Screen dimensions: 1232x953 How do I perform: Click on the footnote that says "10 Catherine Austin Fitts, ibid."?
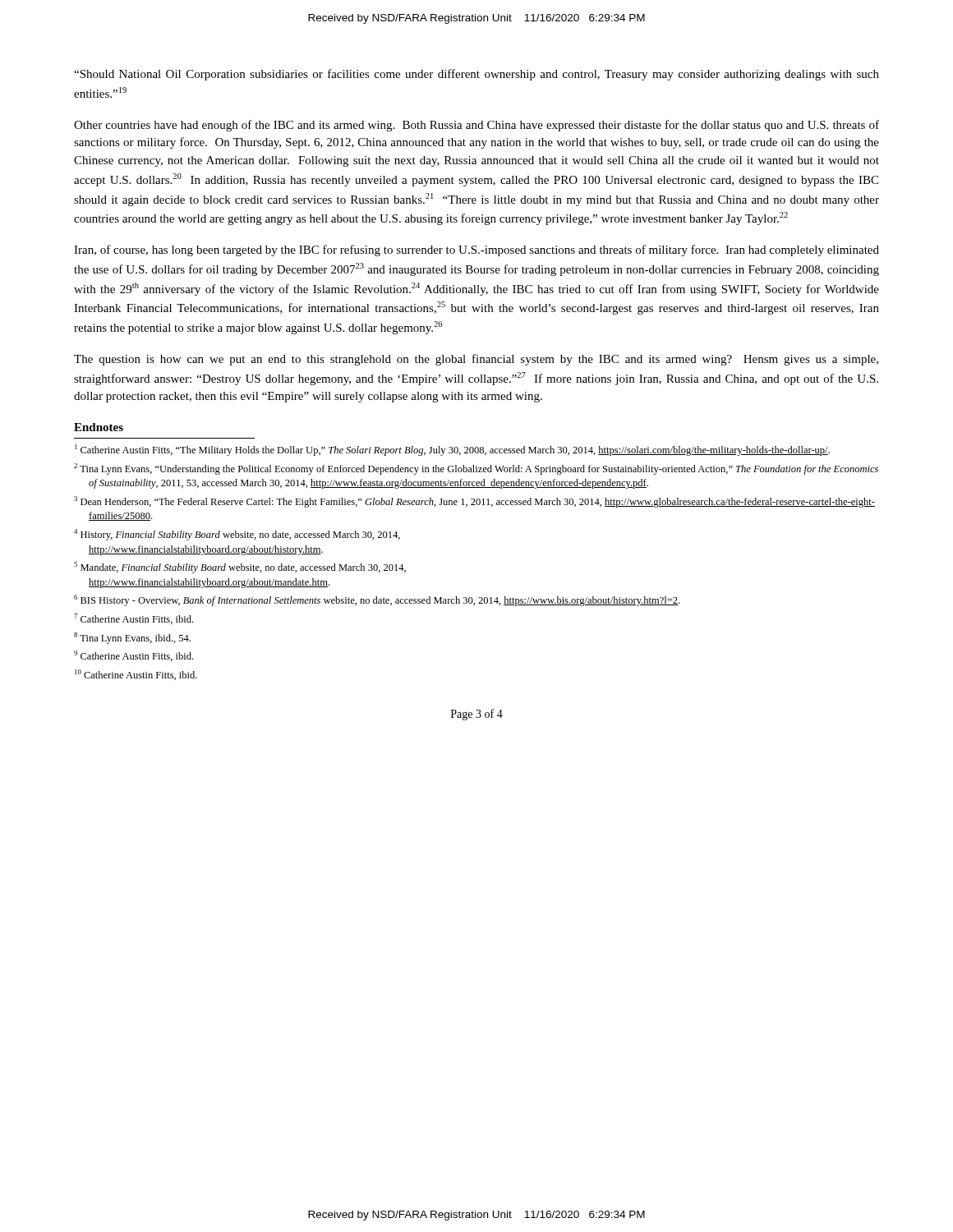[x=136, y=674]
